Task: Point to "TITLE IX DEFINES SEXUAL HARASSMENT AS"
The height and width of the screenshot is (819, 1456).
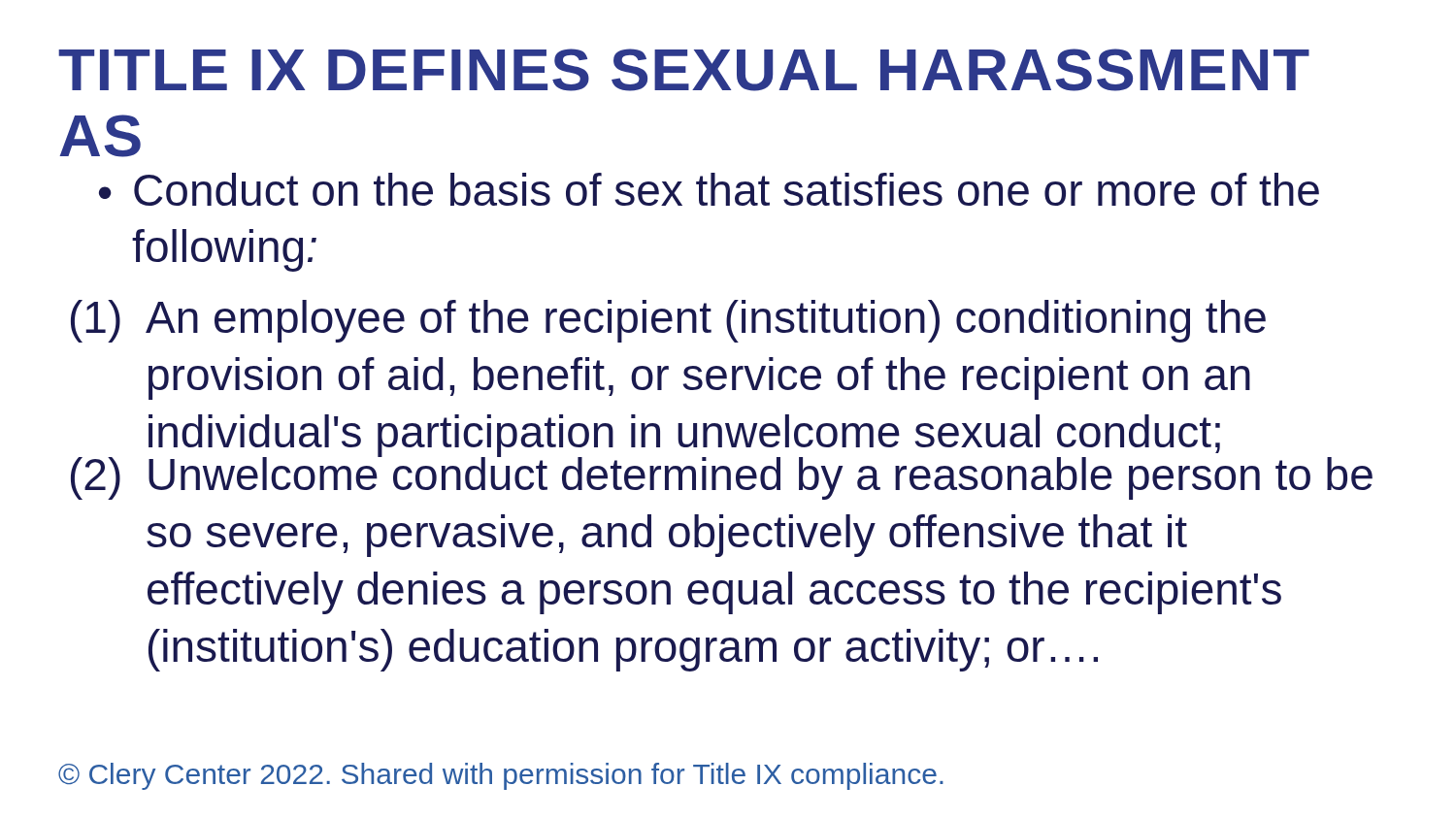Action: 684,103
